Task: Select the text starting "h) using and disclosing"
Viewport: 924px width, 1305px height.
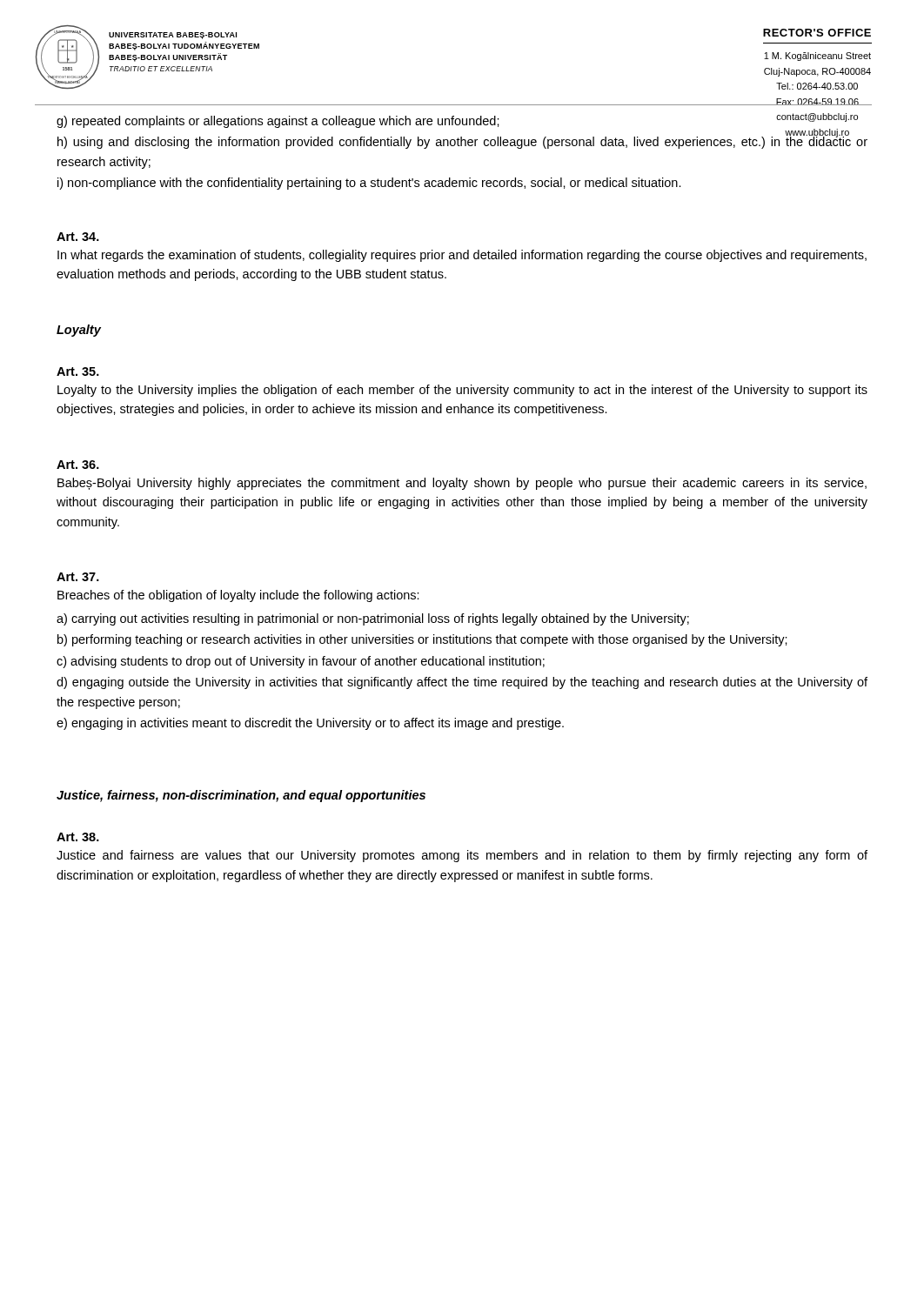Action: point(462,152)
